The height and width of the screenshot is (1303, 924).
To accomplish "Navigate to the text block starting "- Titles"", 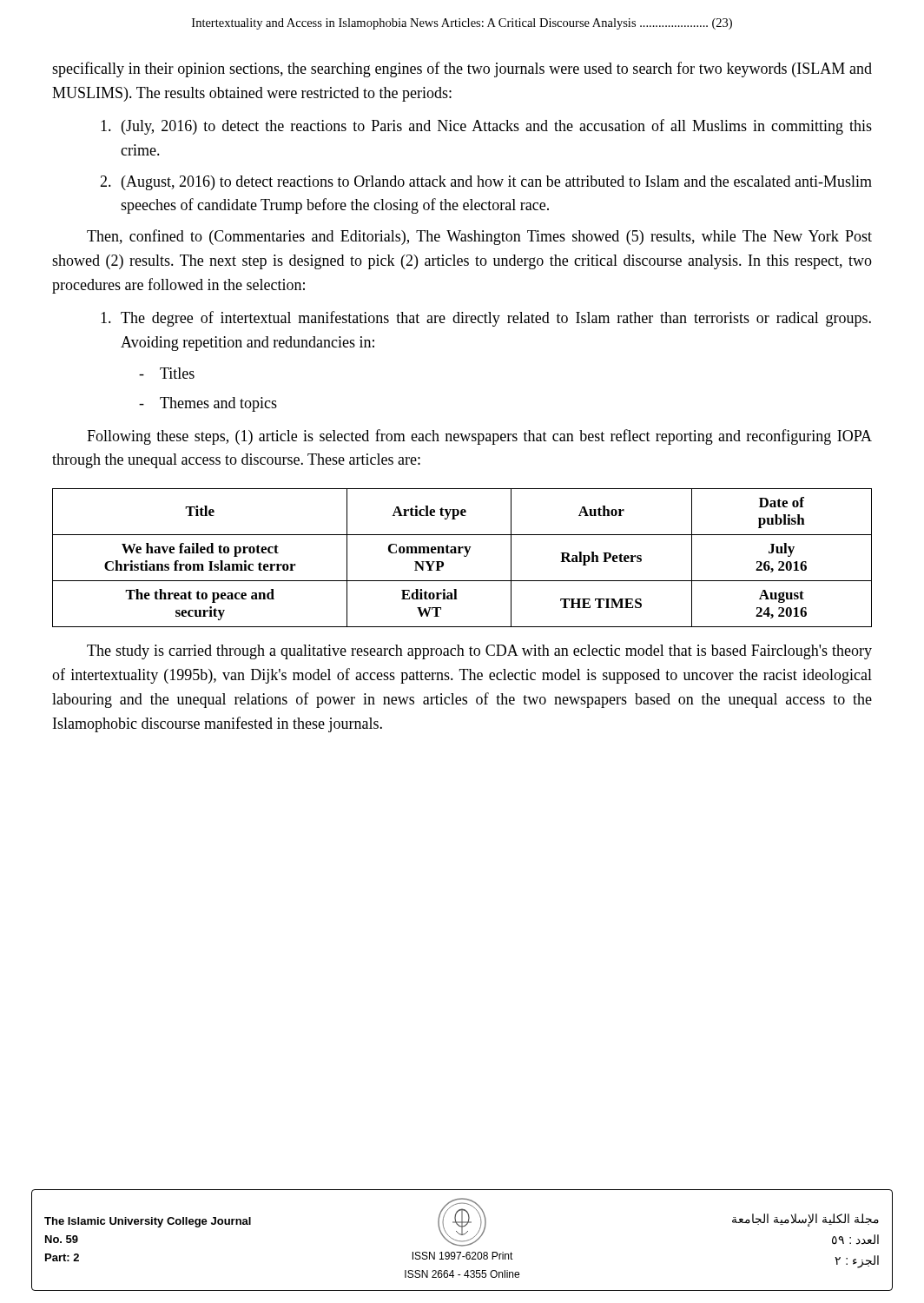I will (x=167, y=374).
